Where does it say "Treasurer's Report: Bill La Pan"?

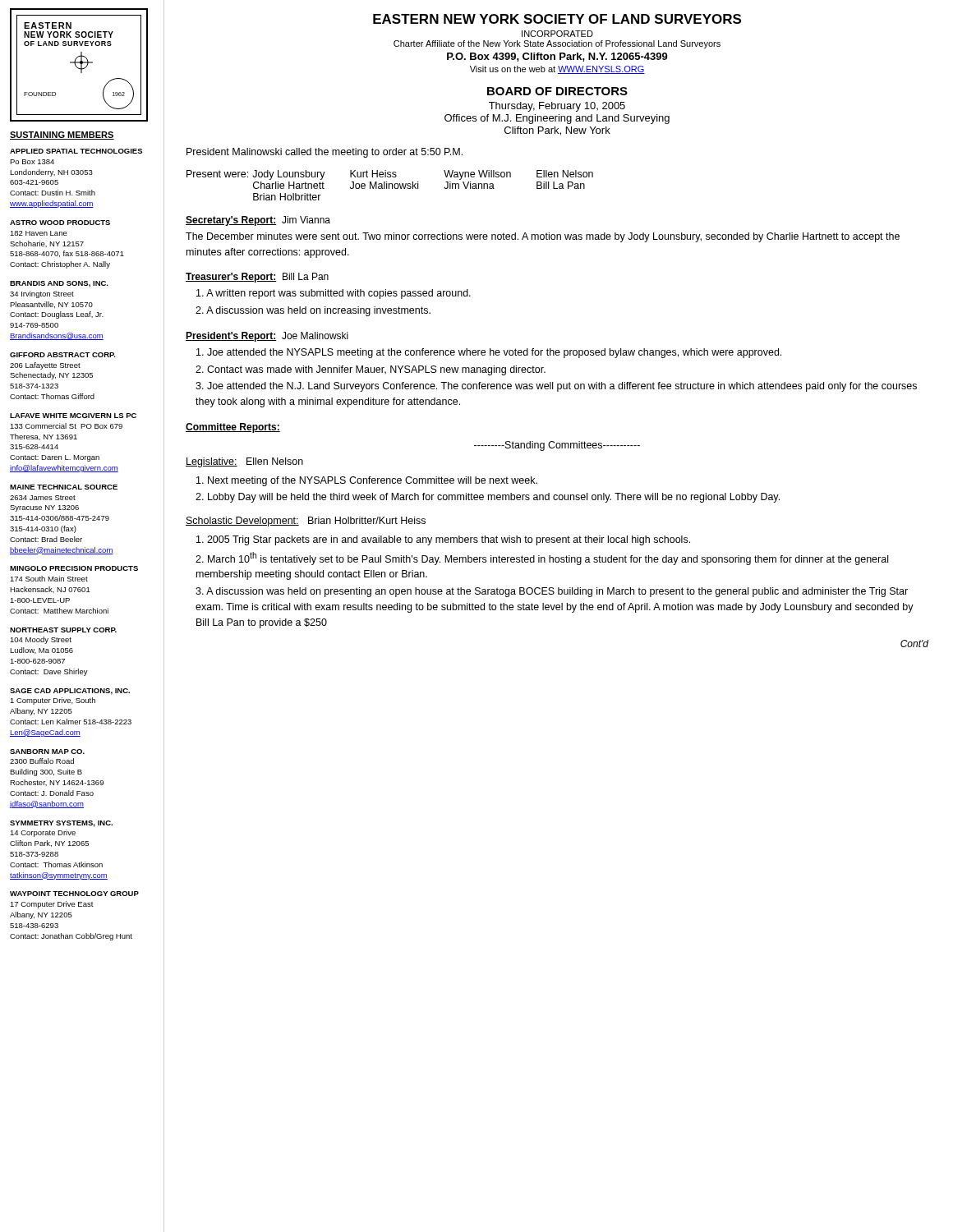click(x=257, y=277)
